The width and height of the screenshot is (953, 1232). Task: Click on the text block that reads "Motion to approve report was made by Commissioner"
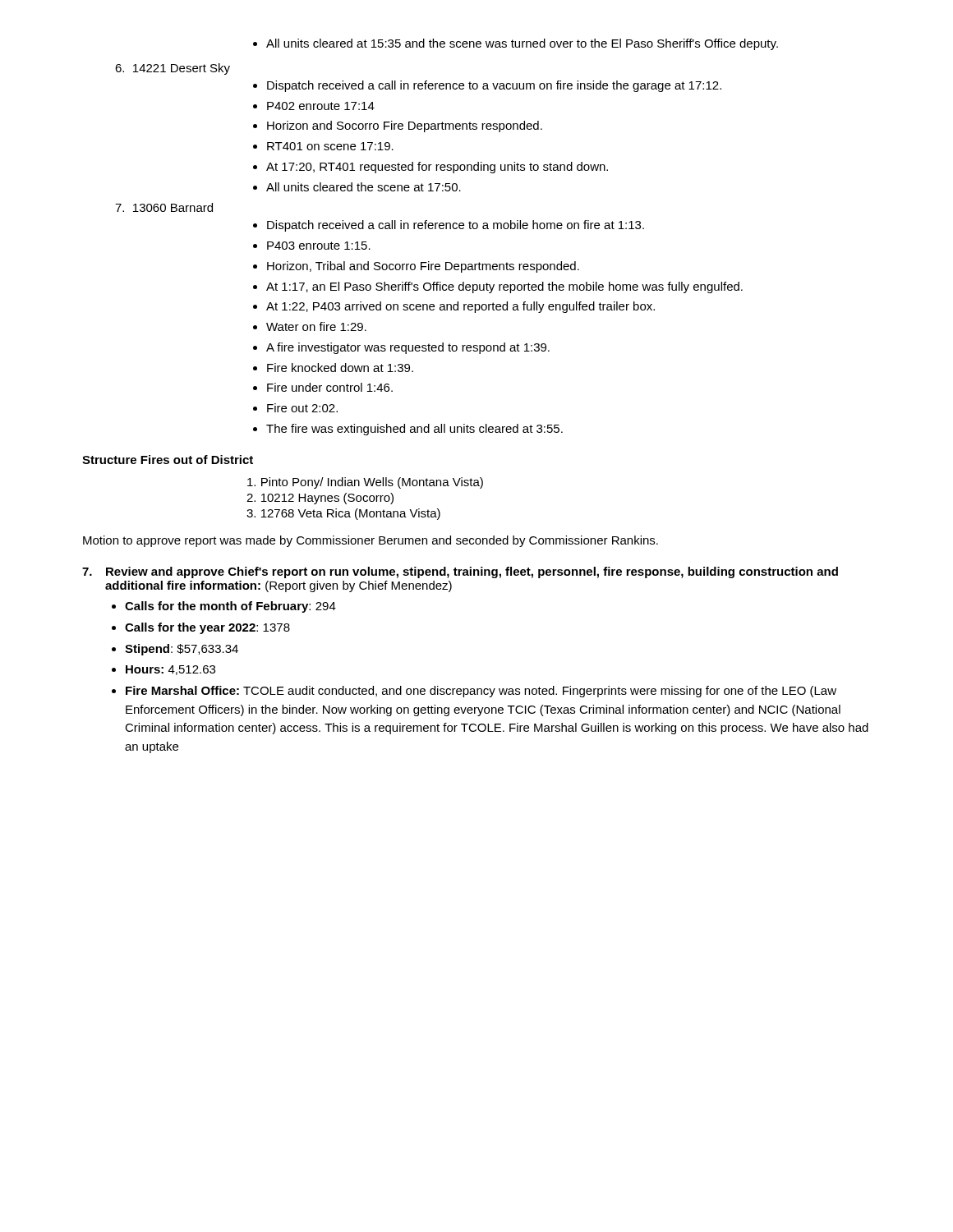371,540
